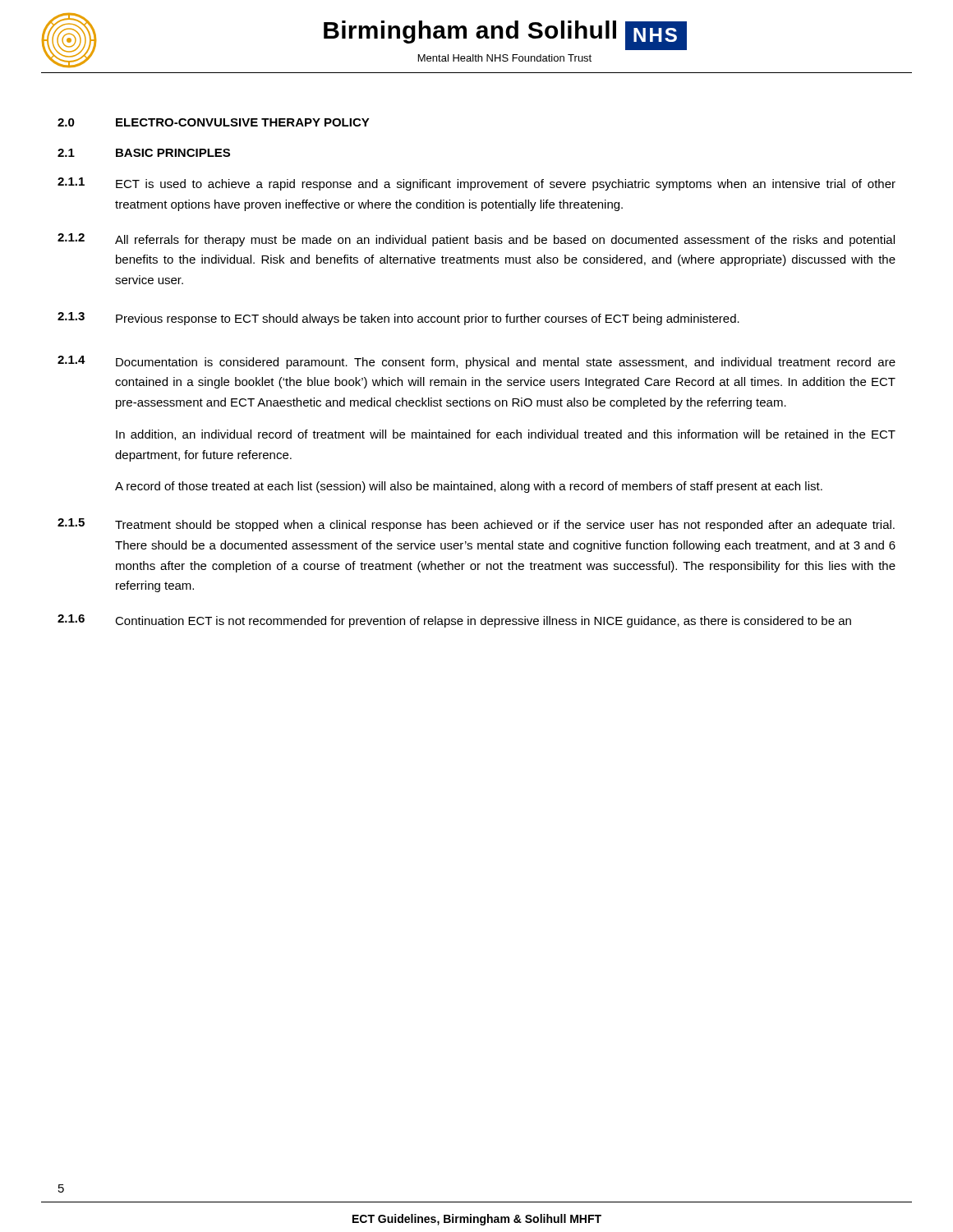The height and width of the screenshot is (1232, 953).
Task: Find the text block that reads "1.2 All referrals for therapy must be"
Action: point(476,260)
